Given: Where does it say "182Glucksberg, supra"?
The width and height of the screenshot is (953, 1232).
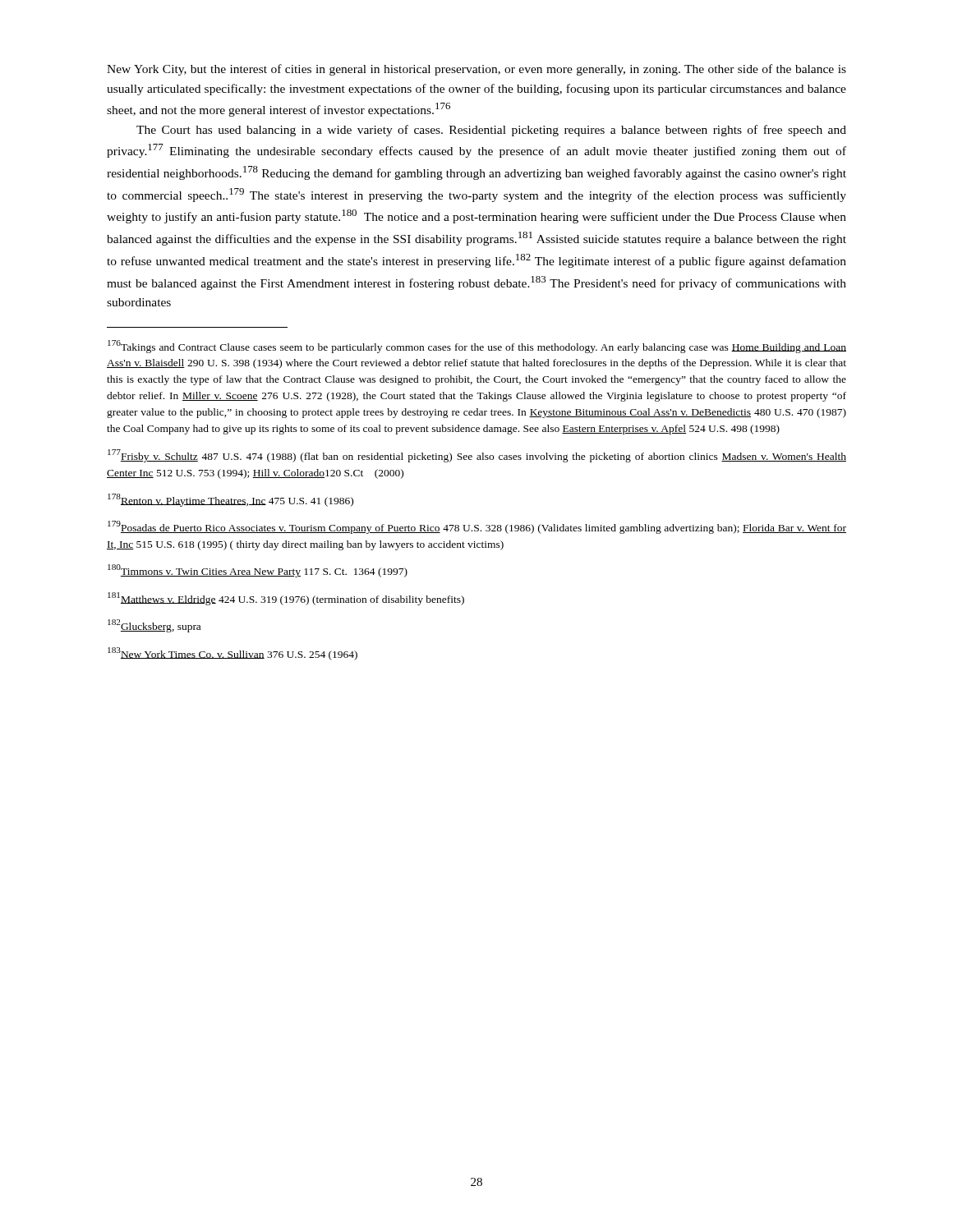Looking at the screenshot, I should (154, 625).
